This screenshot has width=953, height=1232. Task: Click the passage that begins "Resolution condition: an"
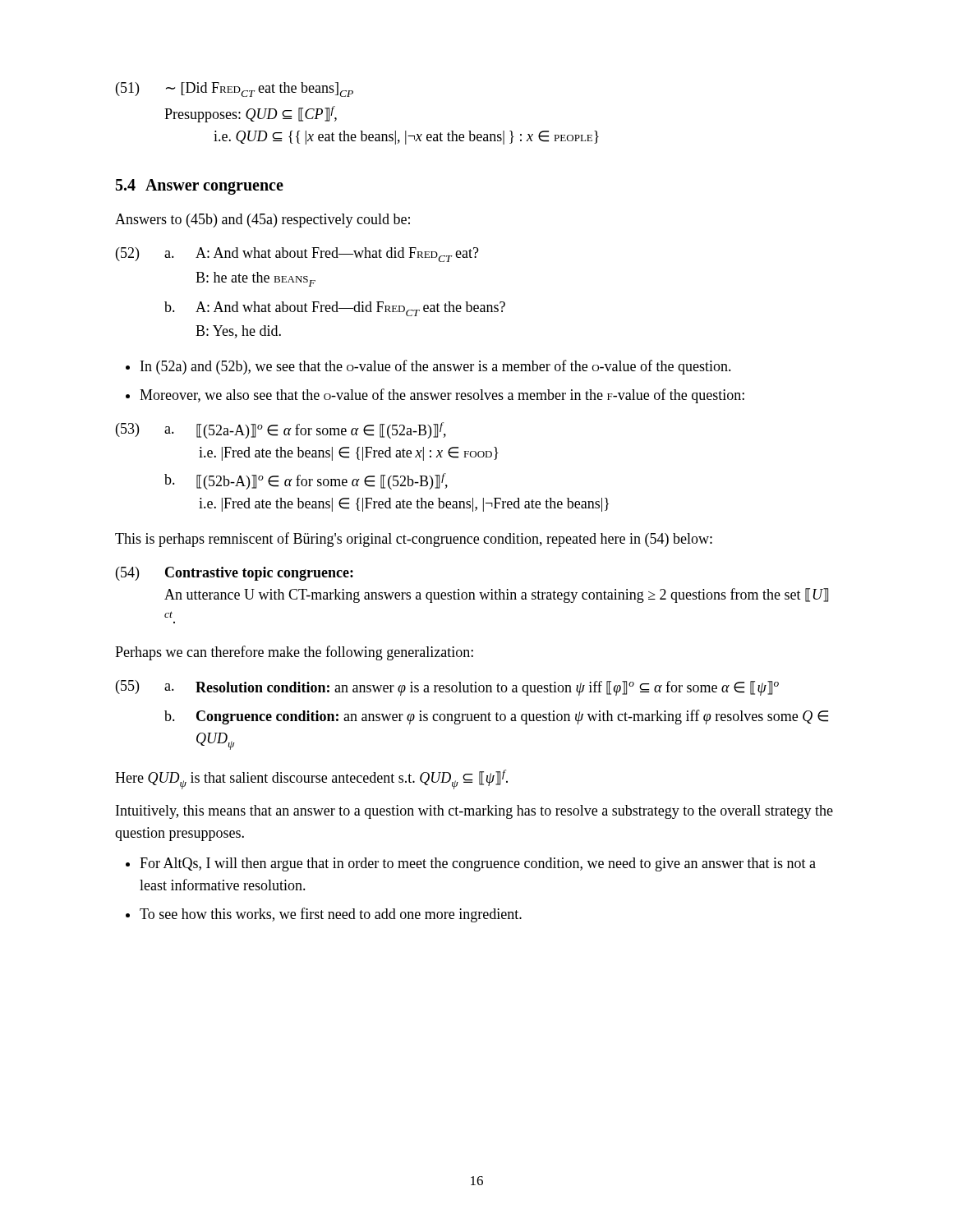(487, 687)
